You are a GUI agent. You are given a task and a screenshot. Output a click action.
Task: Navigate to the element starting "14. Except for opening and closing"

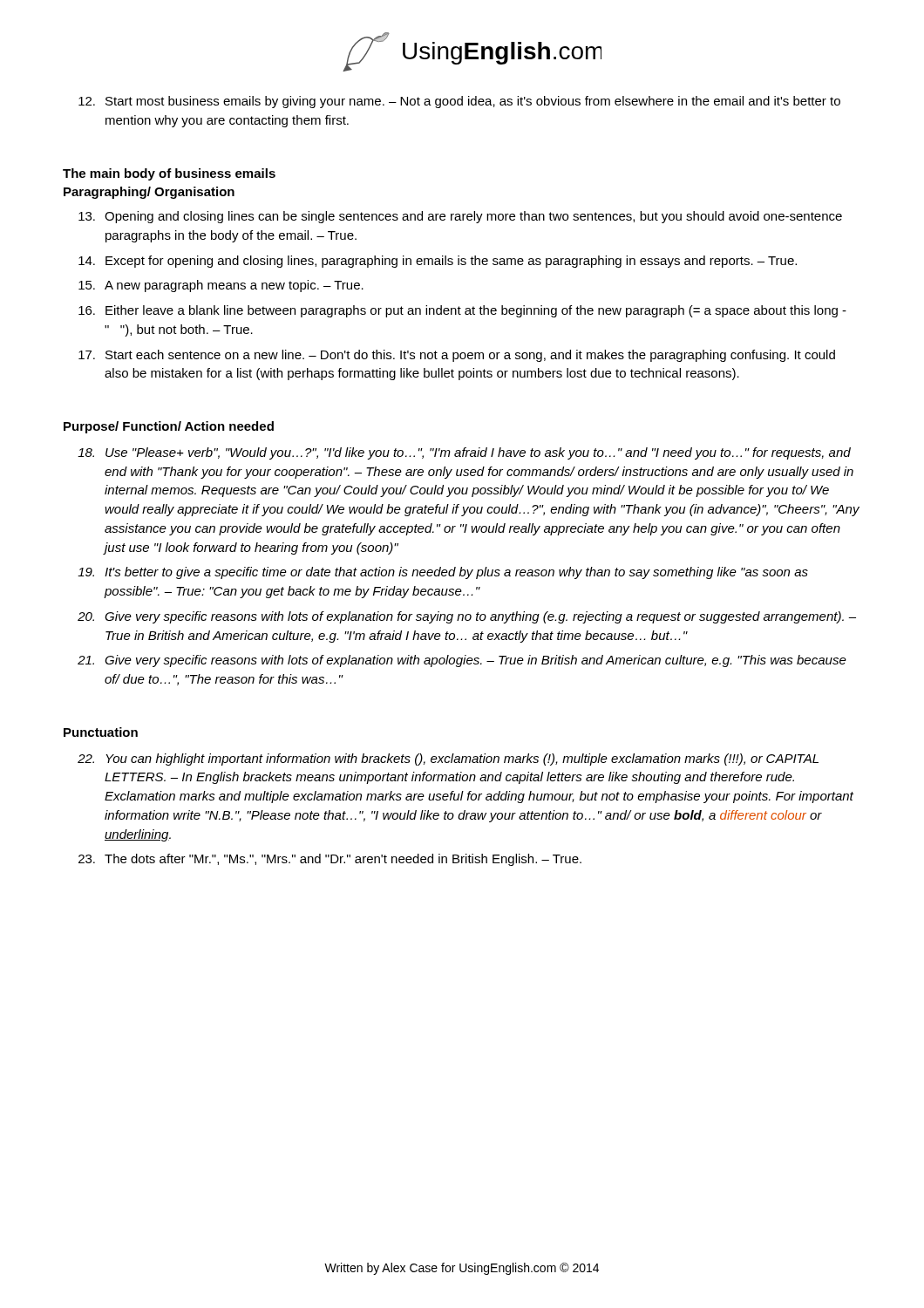[x=462, y=260]
